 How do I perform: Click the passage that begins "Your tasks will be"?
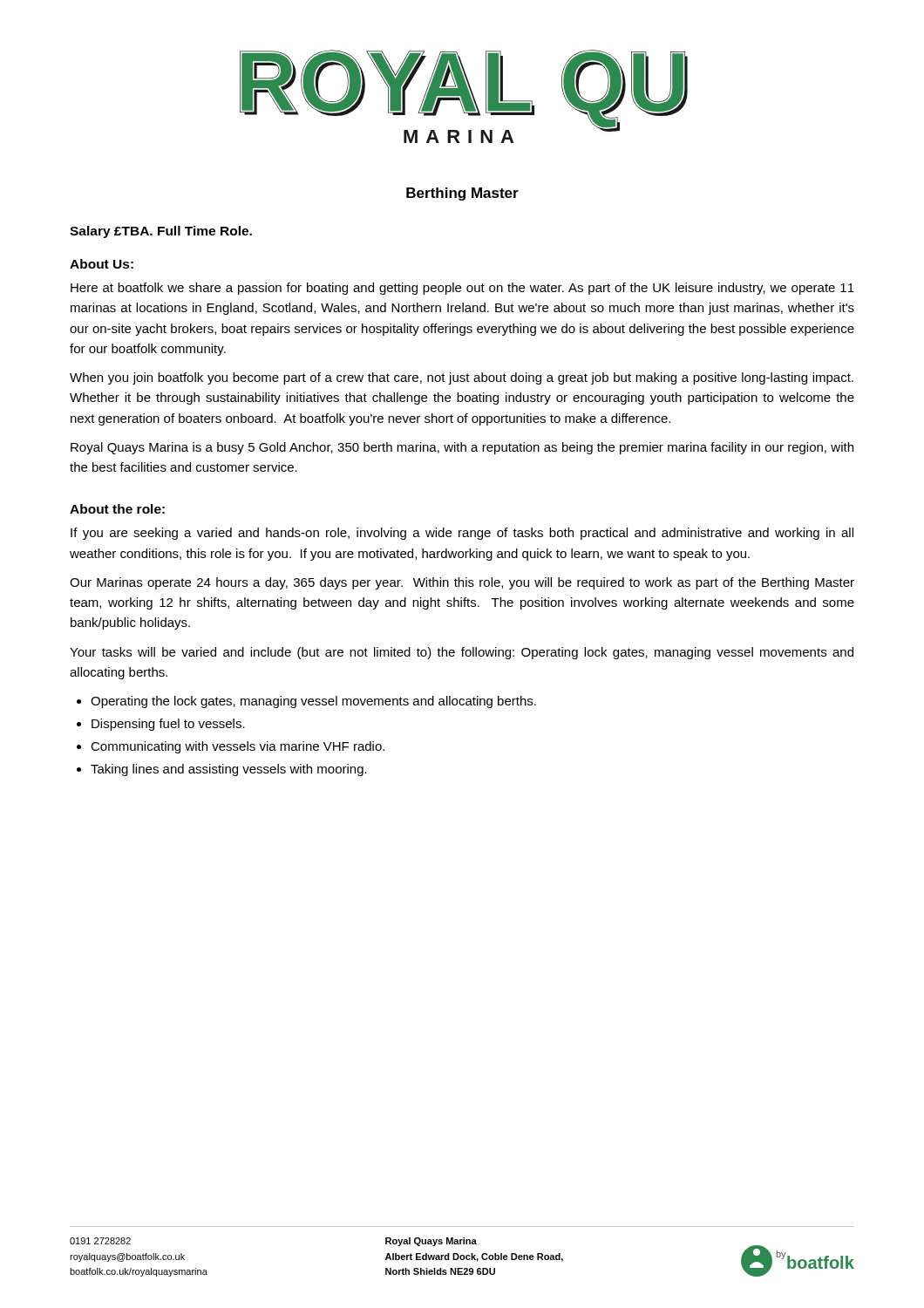[x=462, y=662]
